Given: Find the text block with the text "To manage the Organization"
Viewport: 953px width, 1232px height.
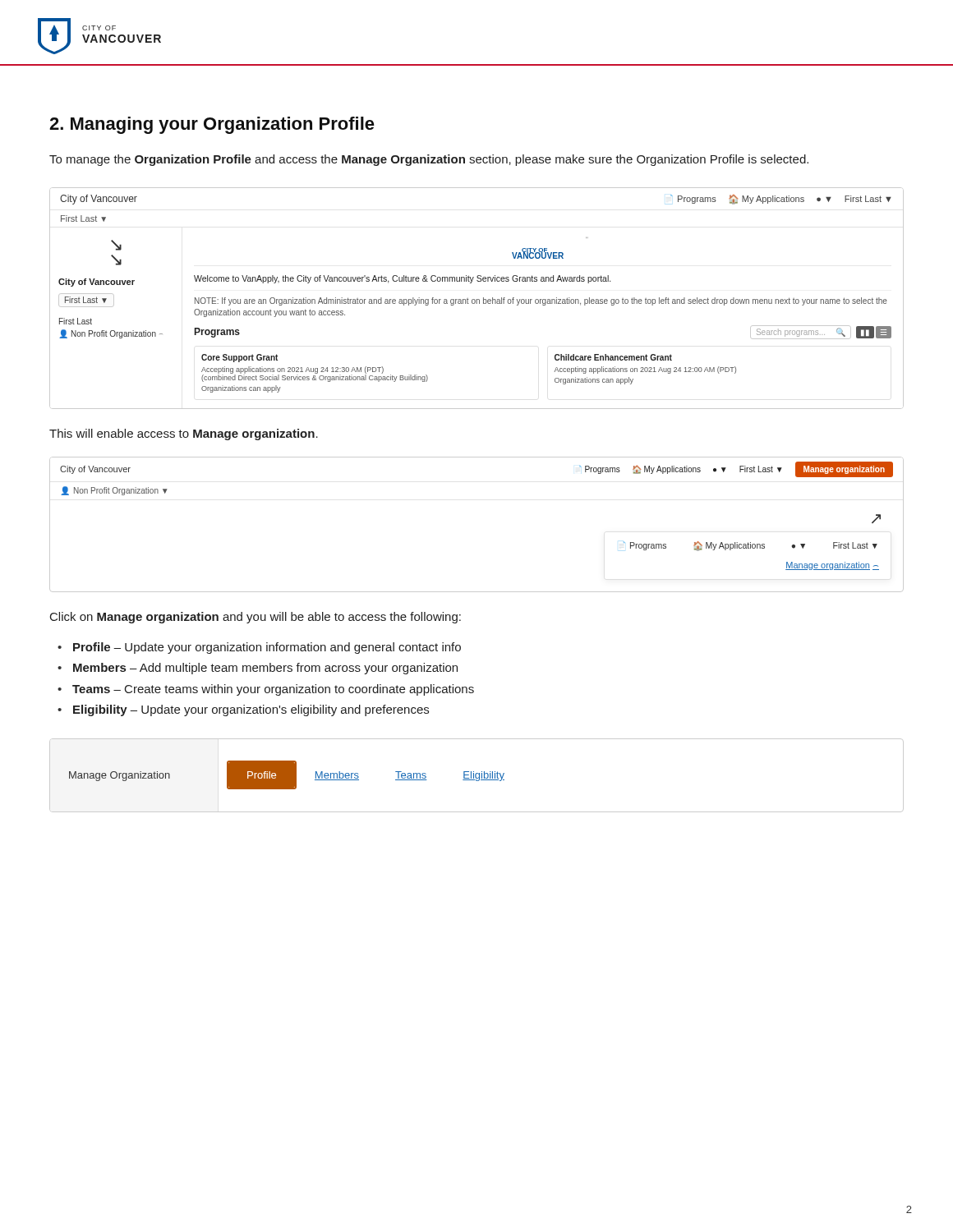Looking at the screenshot, I should (x=429, y=159).
